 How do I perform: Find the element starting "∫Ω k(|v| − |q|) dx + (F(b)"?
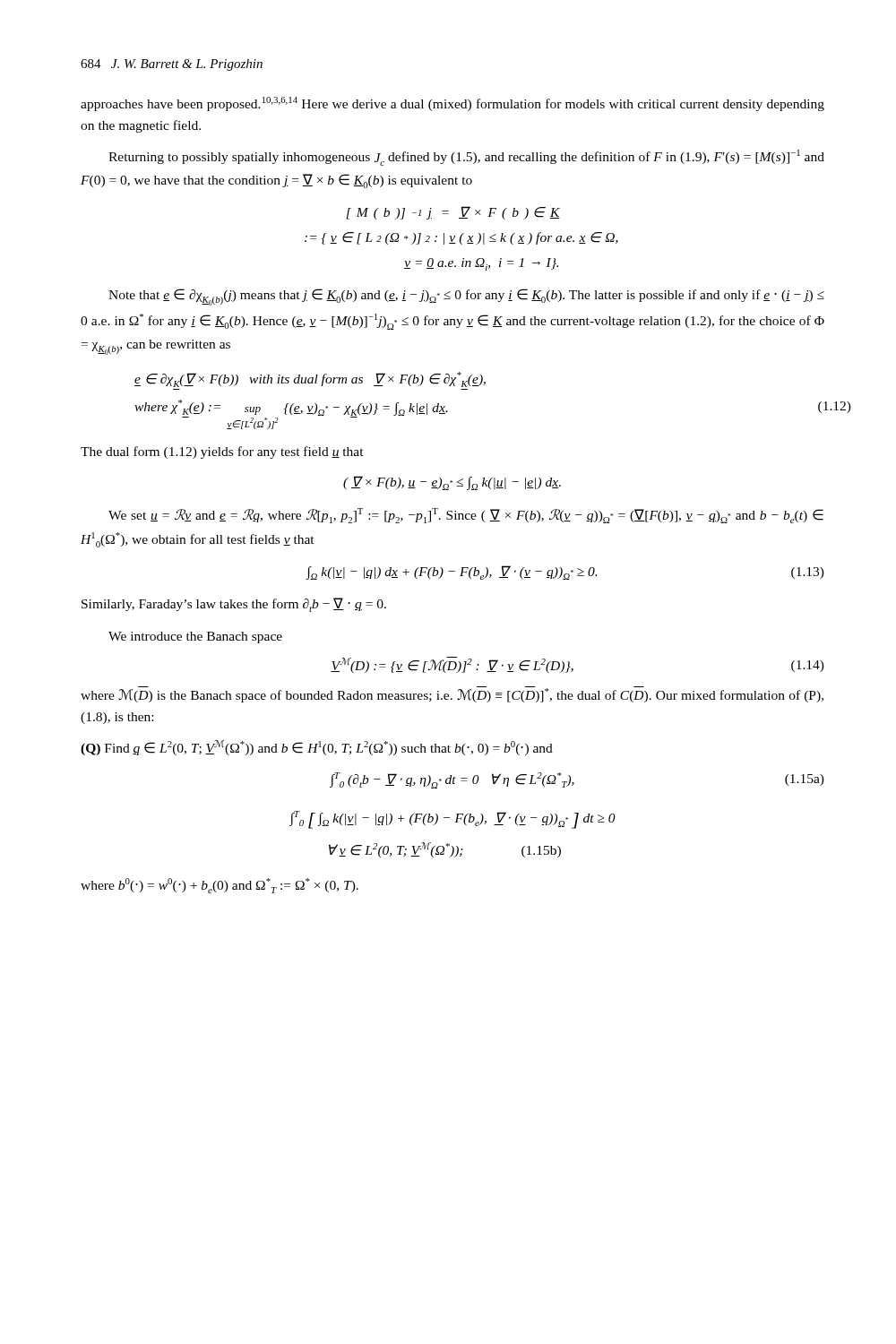tap(566, 572)
